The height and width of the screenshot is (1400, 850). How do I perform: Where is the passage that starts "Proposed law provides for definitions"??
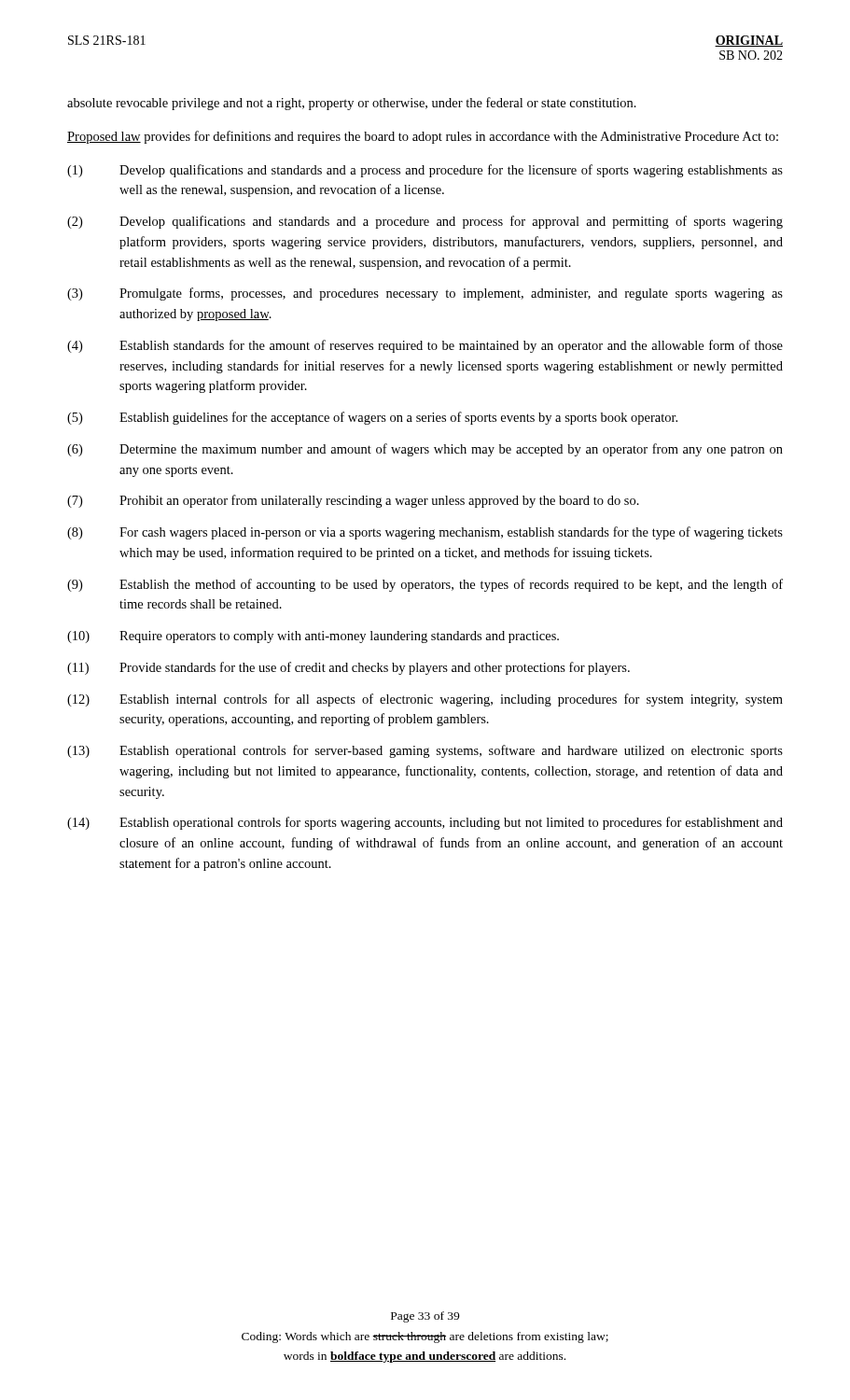coord(423,136)
